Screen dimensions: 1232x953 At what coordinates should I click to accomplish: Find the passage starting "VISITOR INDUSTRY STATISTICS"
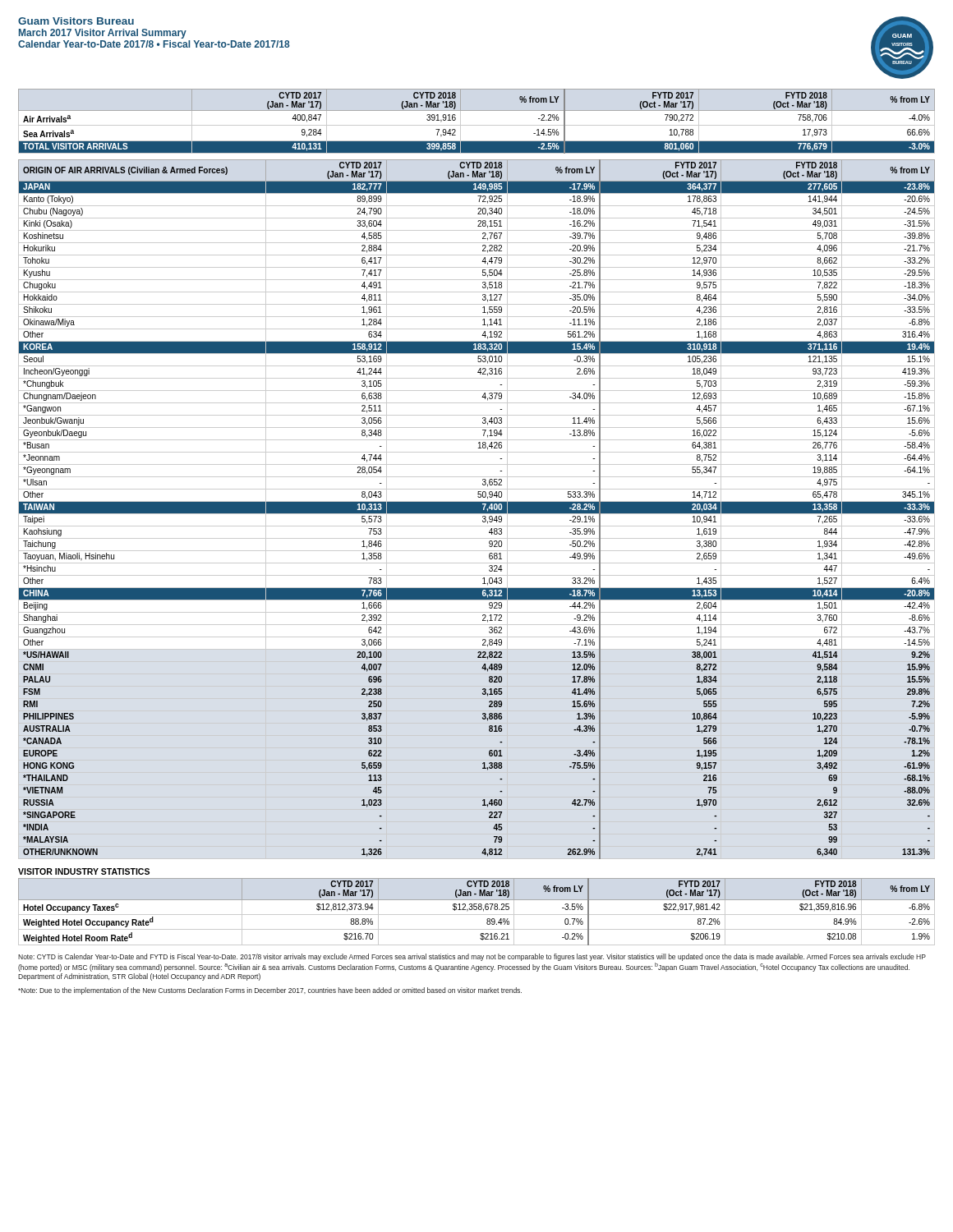click(84, 871)
